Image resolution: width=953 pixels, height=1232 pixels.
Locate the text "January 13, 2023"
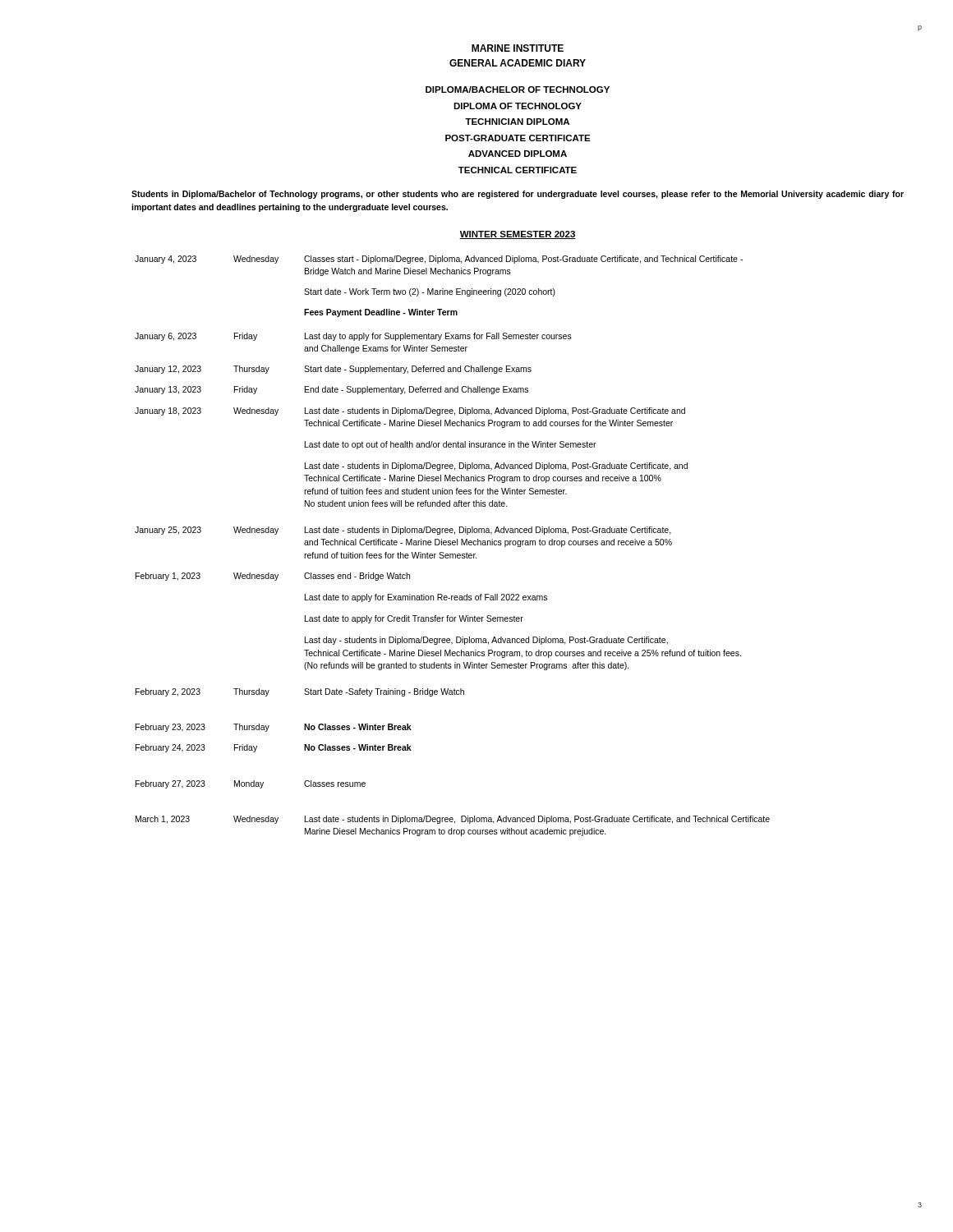[168, 390]
